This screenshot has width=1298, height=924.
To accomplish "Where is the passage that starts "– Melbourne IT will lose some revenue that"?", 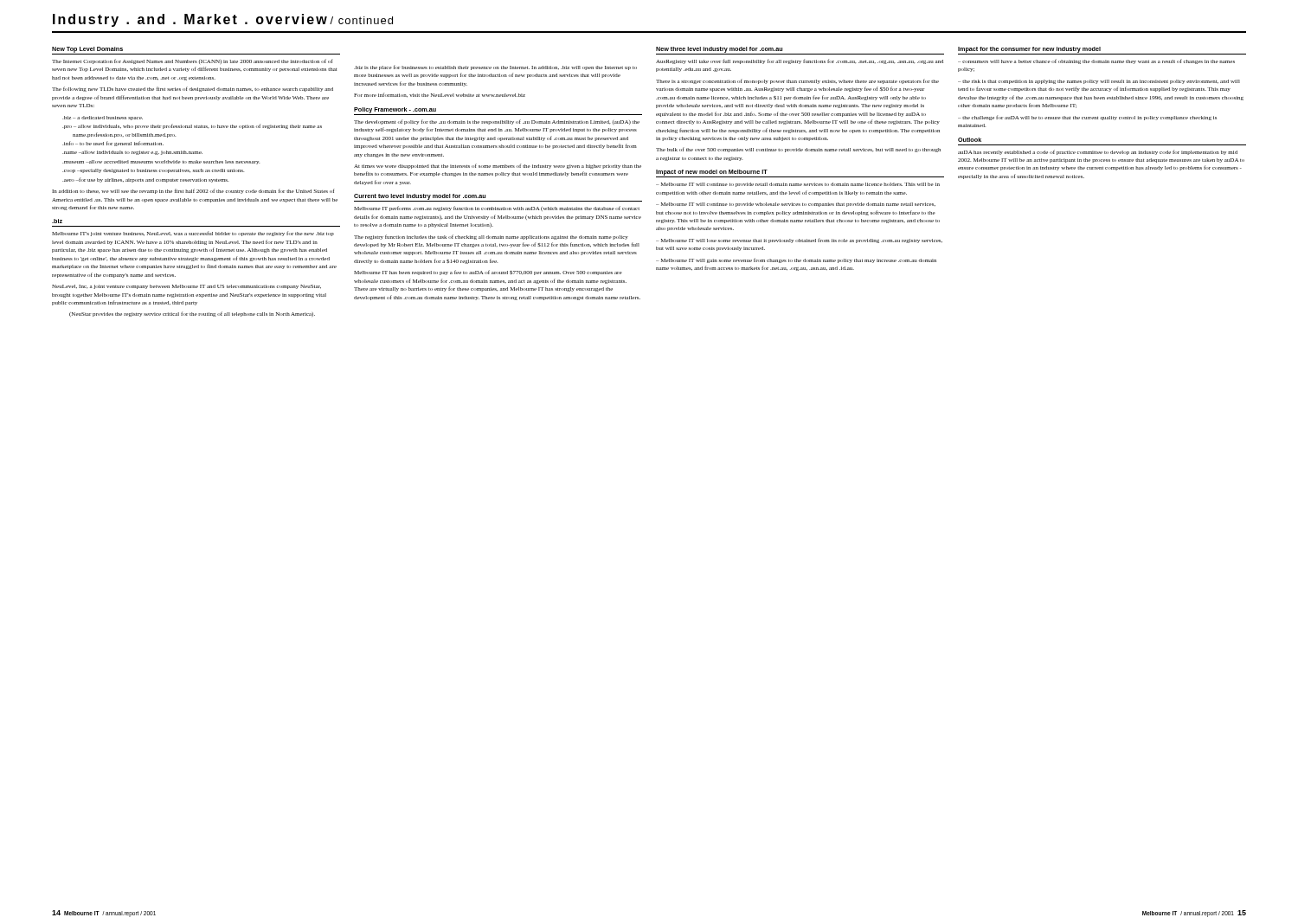I will [799, 244].
